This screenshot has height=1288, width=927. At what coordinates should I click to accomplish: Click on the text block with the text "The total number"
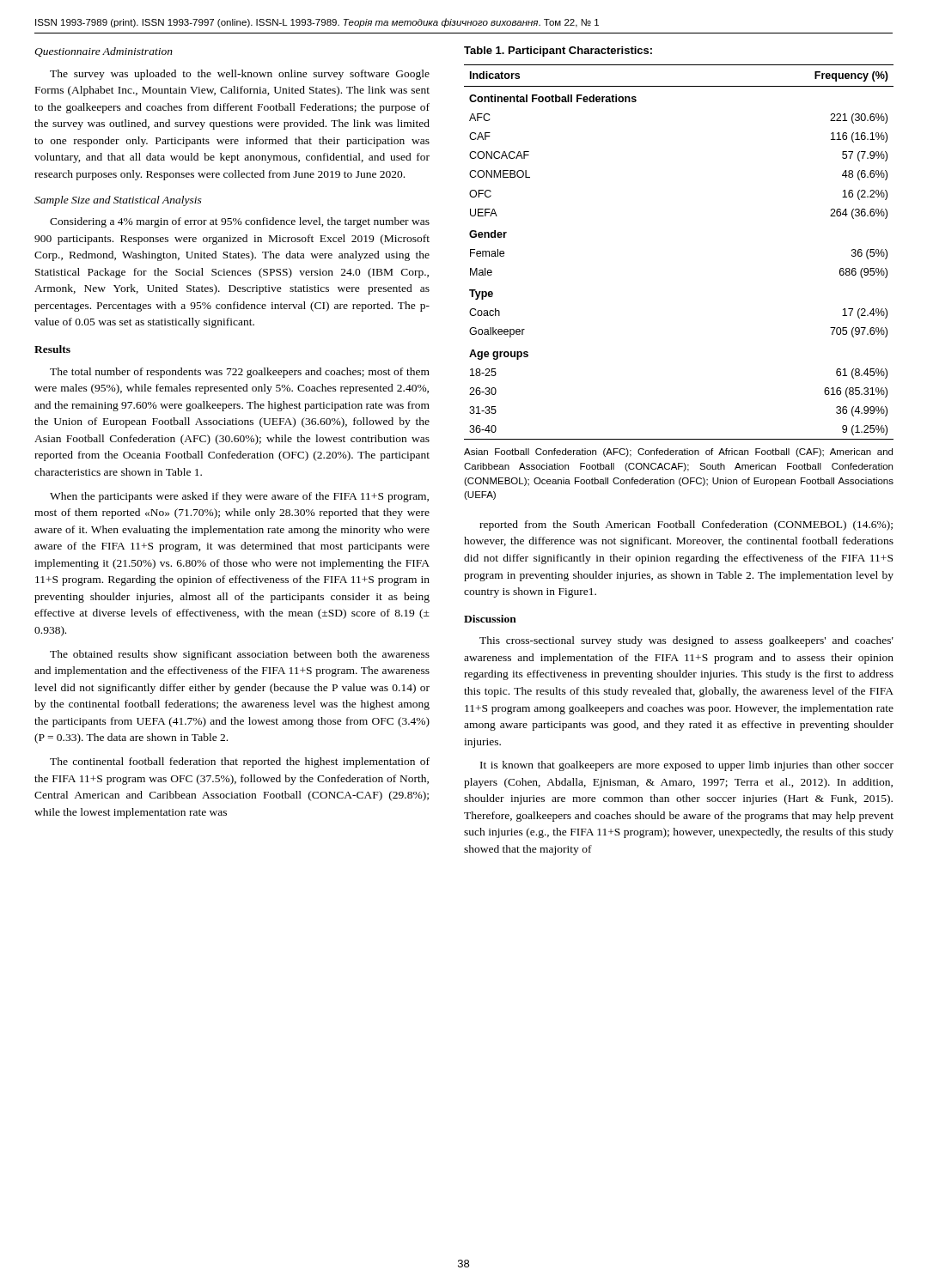(x=232, y=592)
